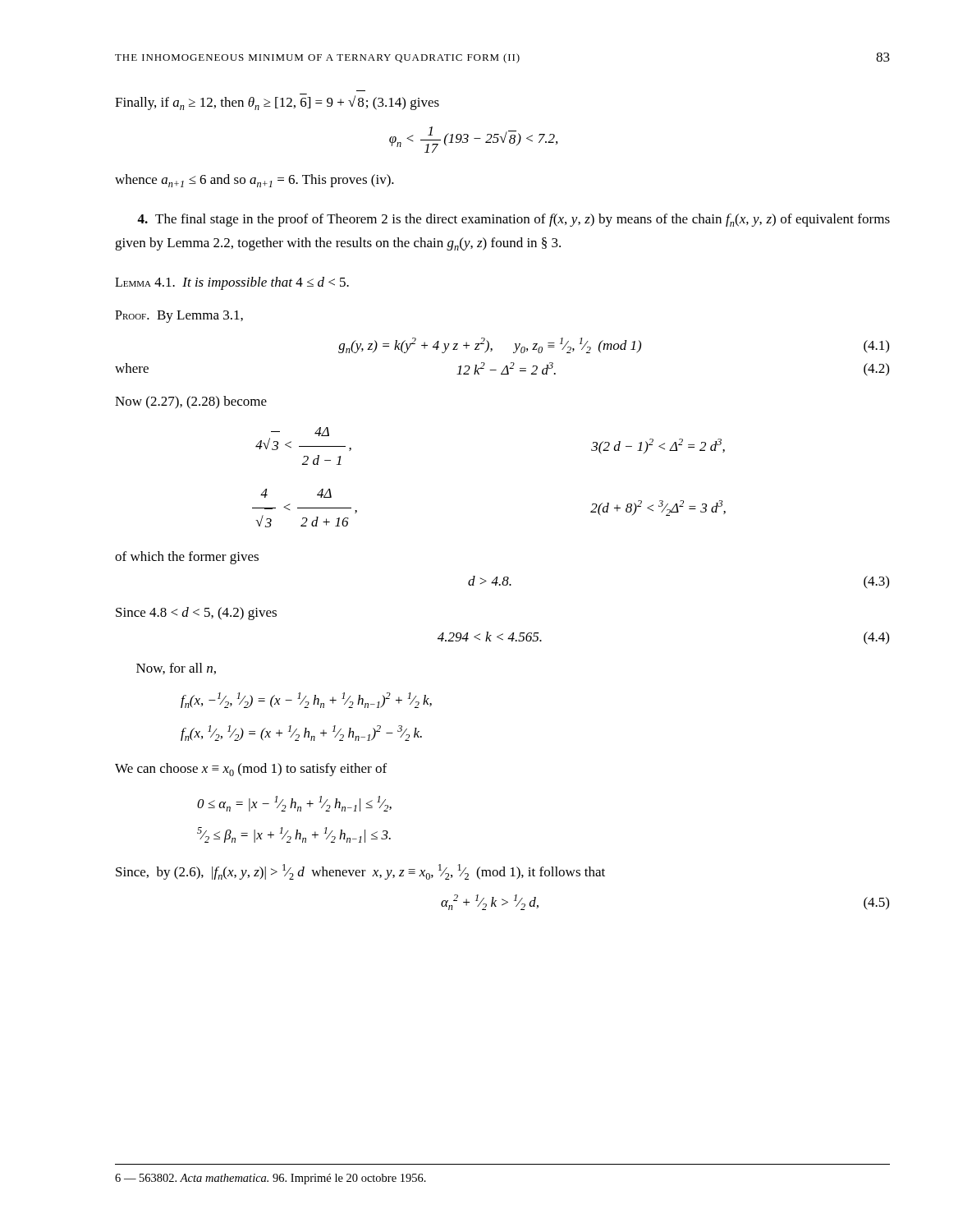Locate the text "Now (2.27), (2.28) become"
This screenshot has width=972, height=1232.
pyautogui.click(x=191, y=401)
